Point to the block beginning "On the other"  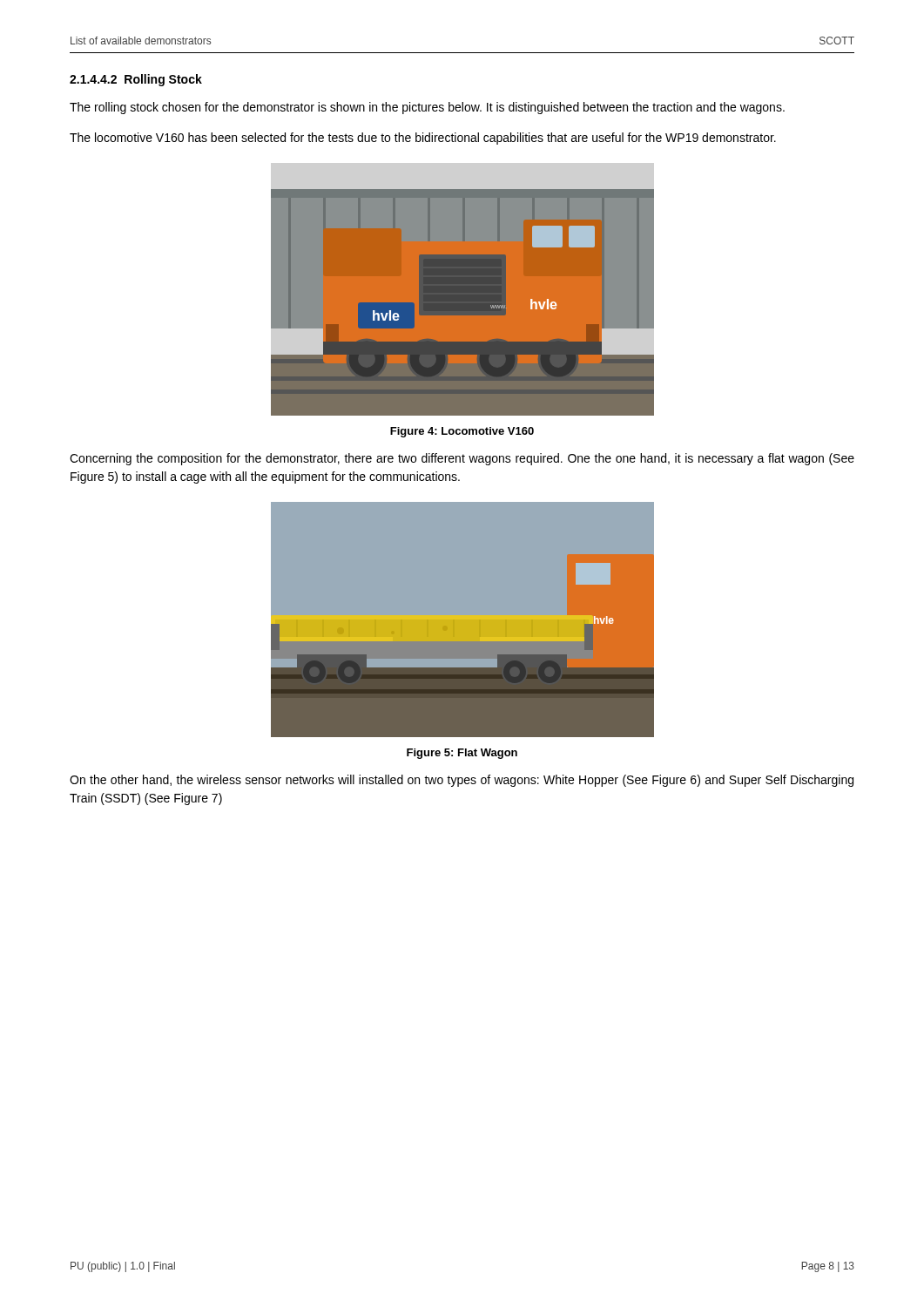pyautogui.click(x=462, y=789)
